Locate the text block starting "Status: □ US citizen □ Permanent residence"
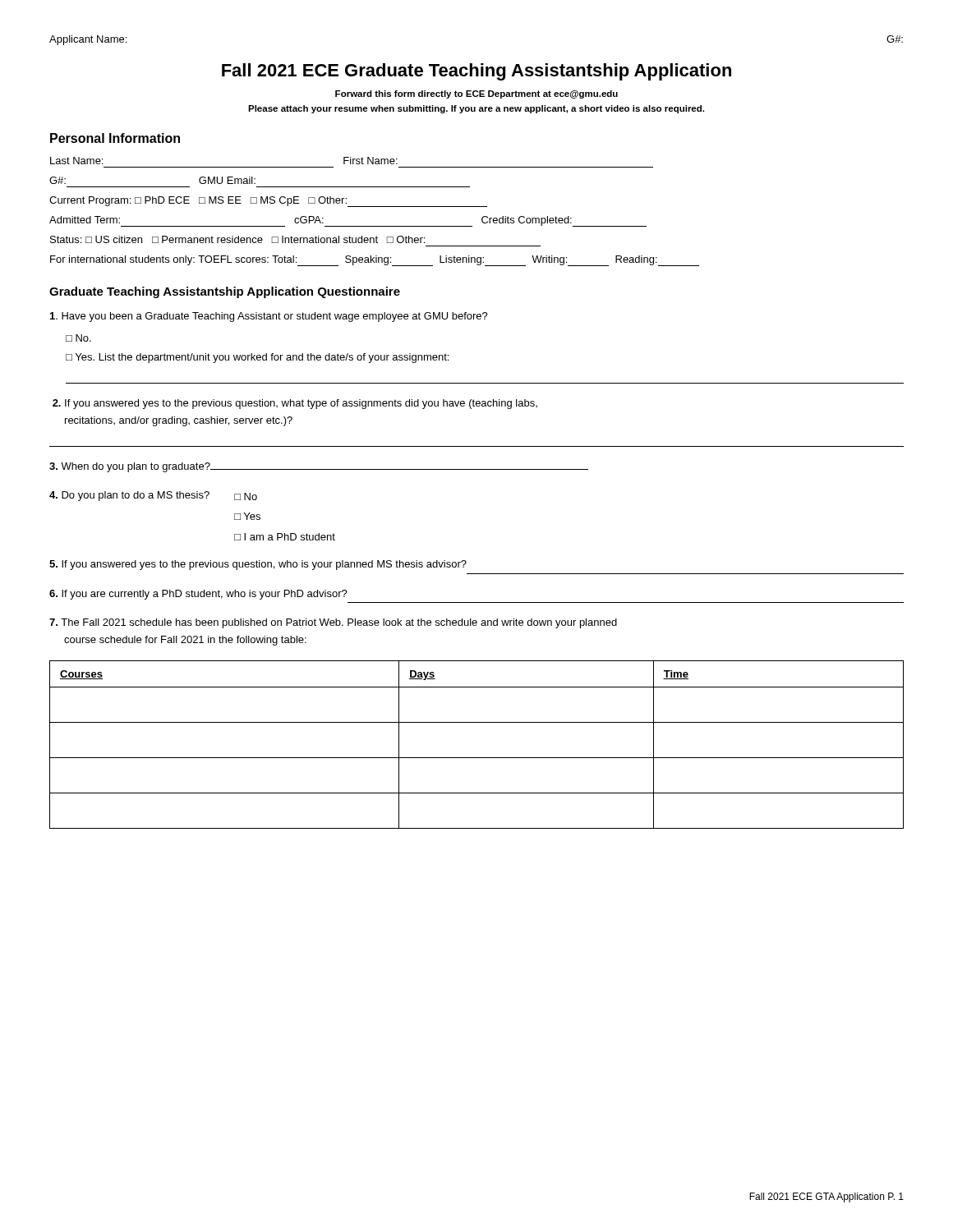This screenshot has width=953, height=1232. (295, 240)
